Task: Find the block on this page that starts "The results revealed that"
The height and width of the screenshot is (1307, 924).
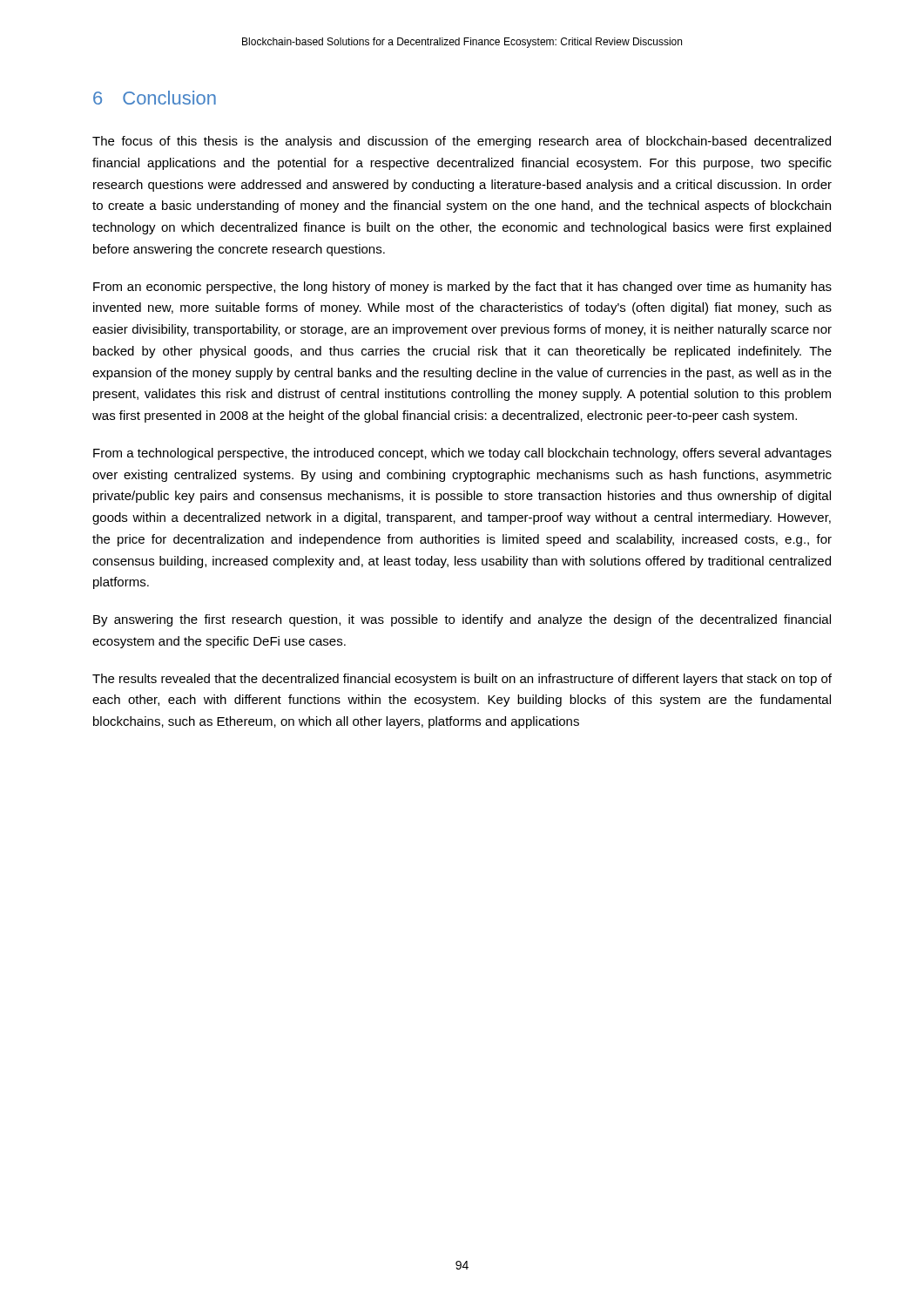Action: (x=462, y=699)
